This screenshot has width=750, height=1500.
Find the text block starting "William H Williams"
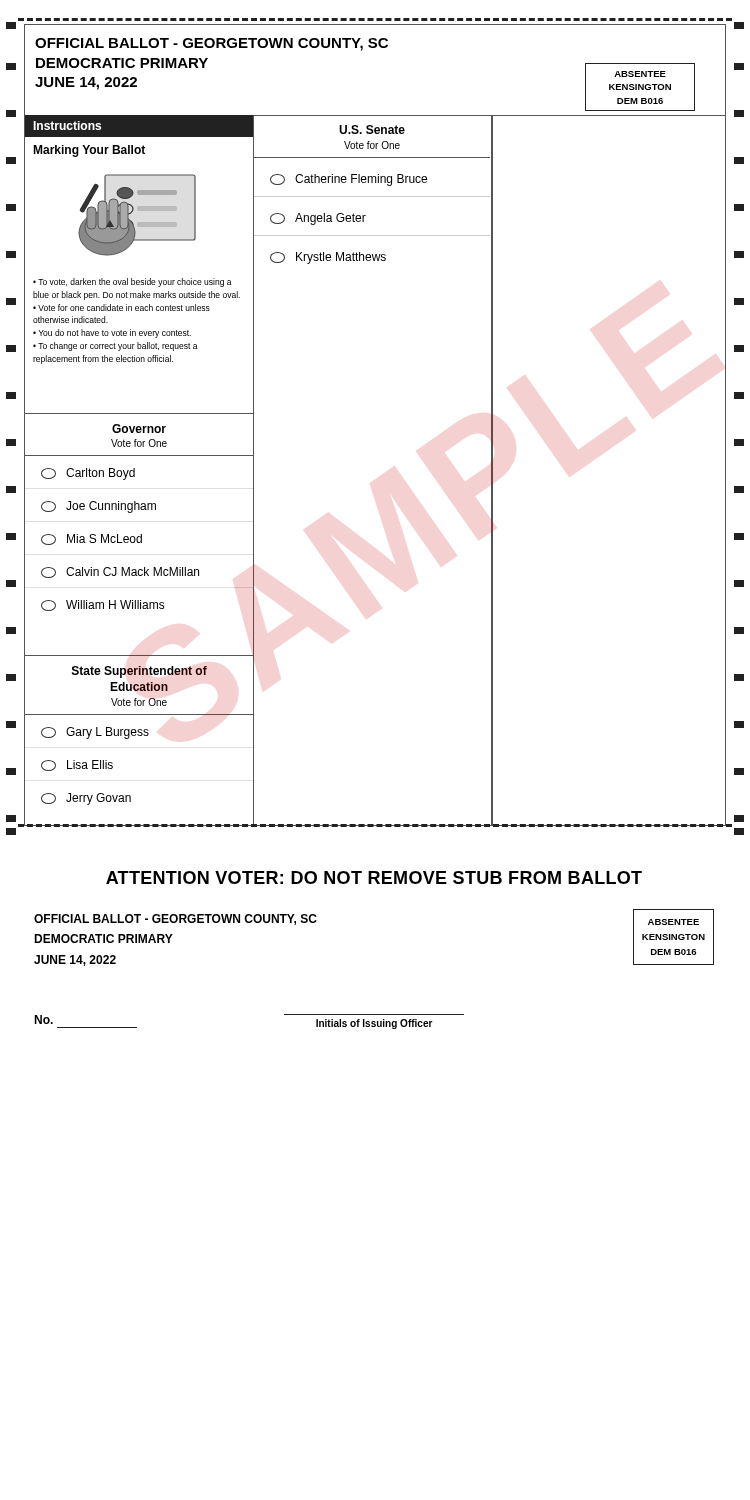pos(103,605)
